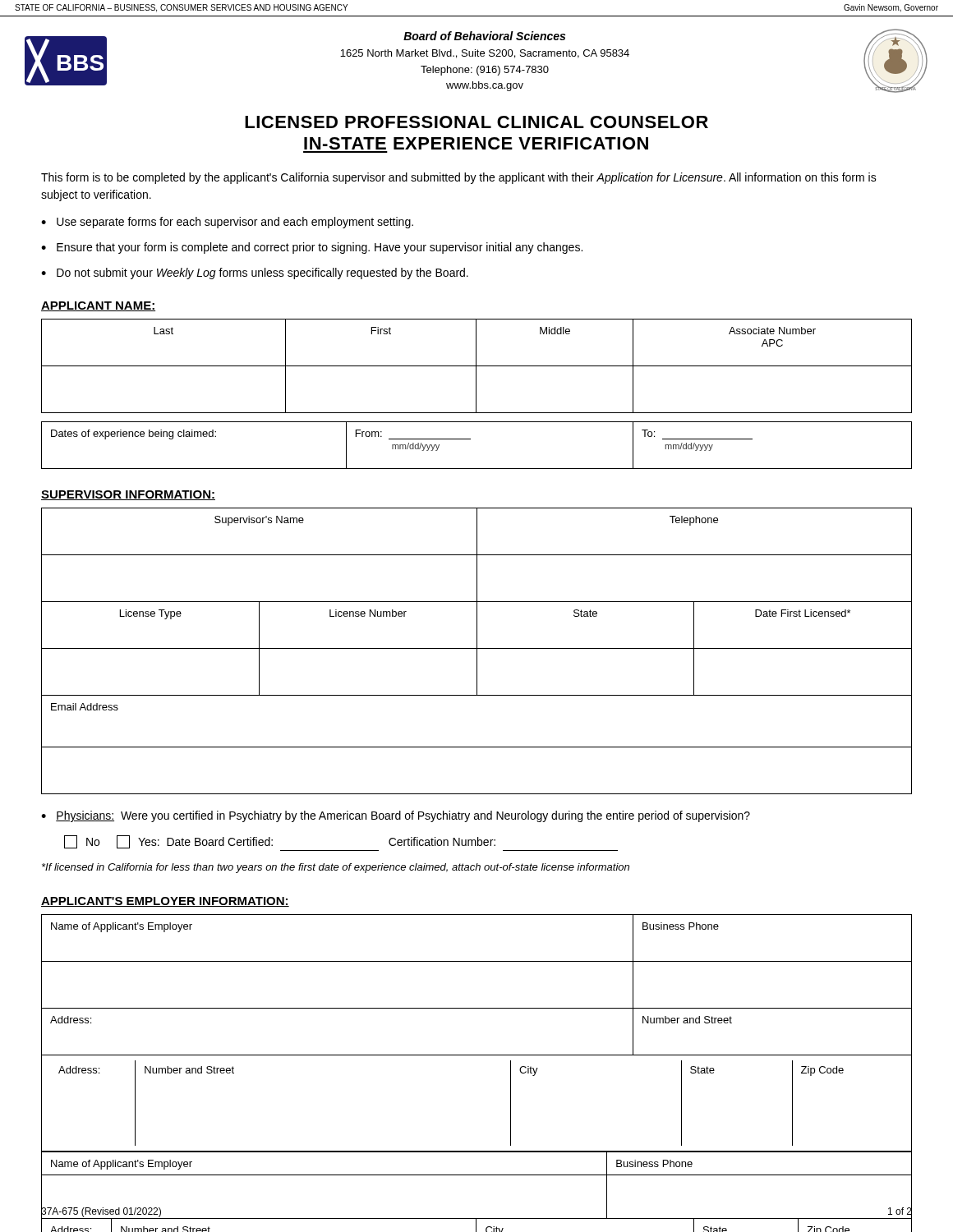Image resolution: width=953 pixels, height=1232 pixels.
Task: Locate the text block starting "Board of Behavioral"
Action: (485, 61)
